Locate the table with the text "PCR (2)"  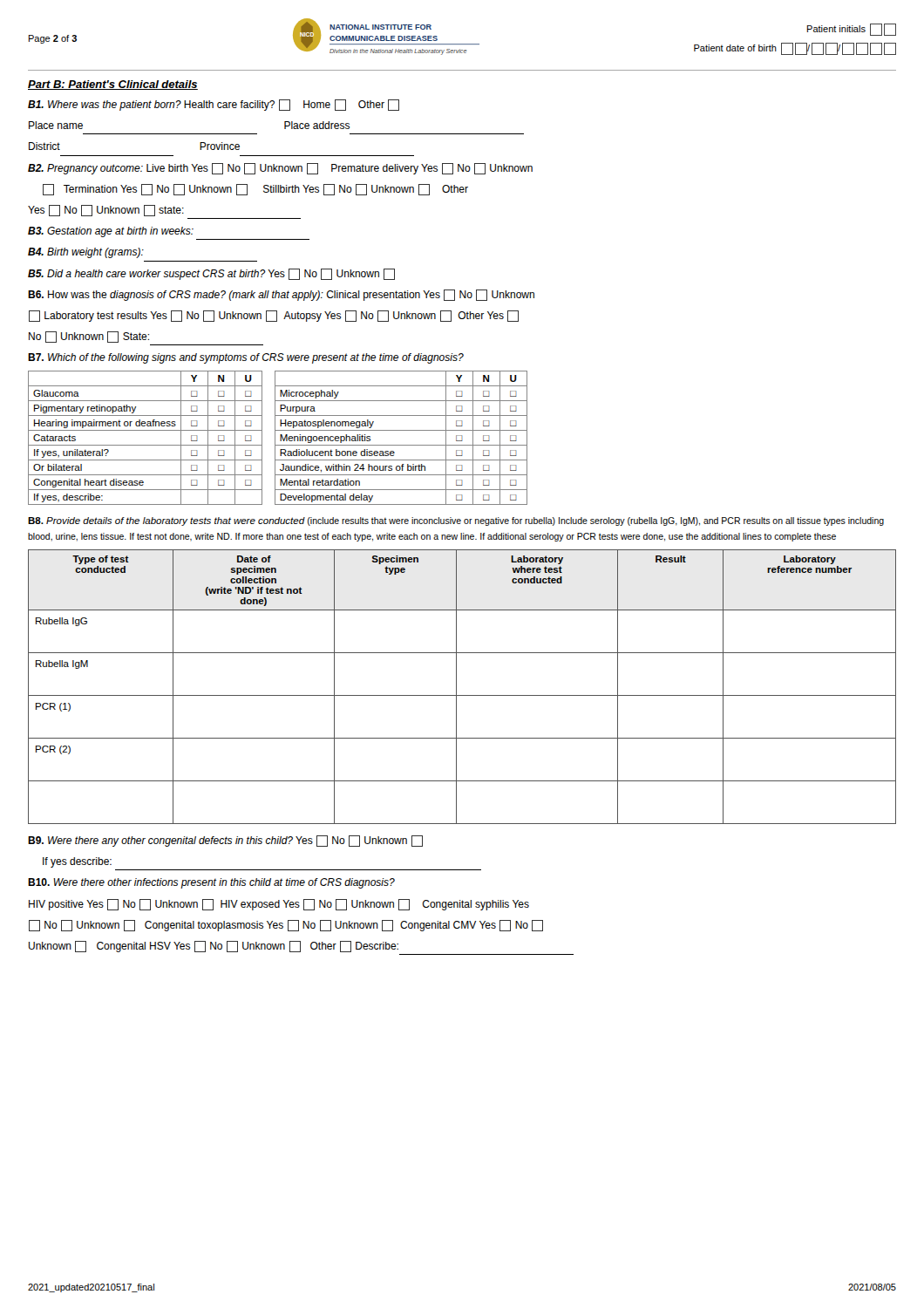click(x=462, y=687)
